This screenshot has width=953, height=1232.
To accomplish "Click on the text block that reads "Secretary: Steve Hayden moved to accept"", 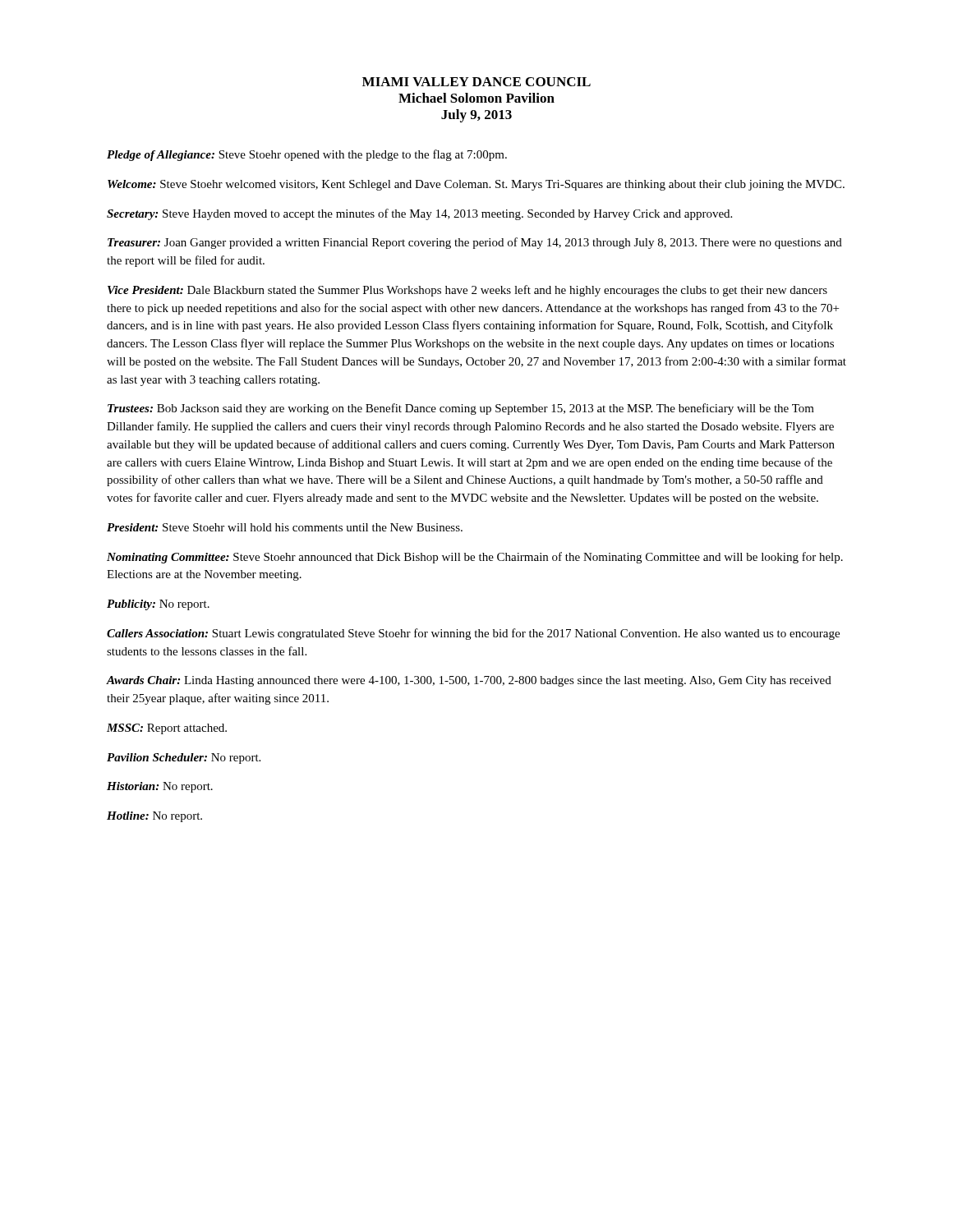I will click(x=420, y=213).
